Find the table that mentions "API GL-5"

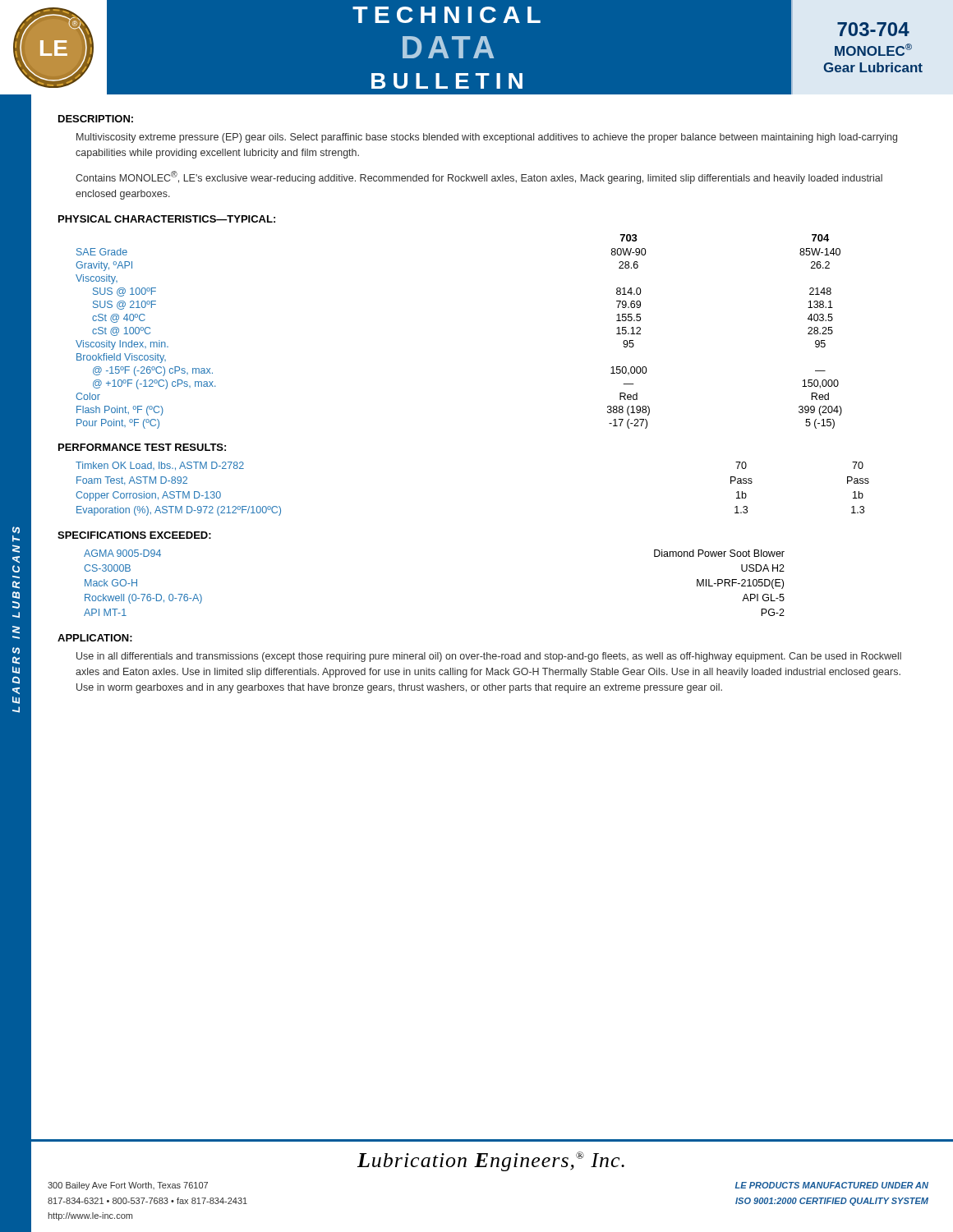click(487, 583)
